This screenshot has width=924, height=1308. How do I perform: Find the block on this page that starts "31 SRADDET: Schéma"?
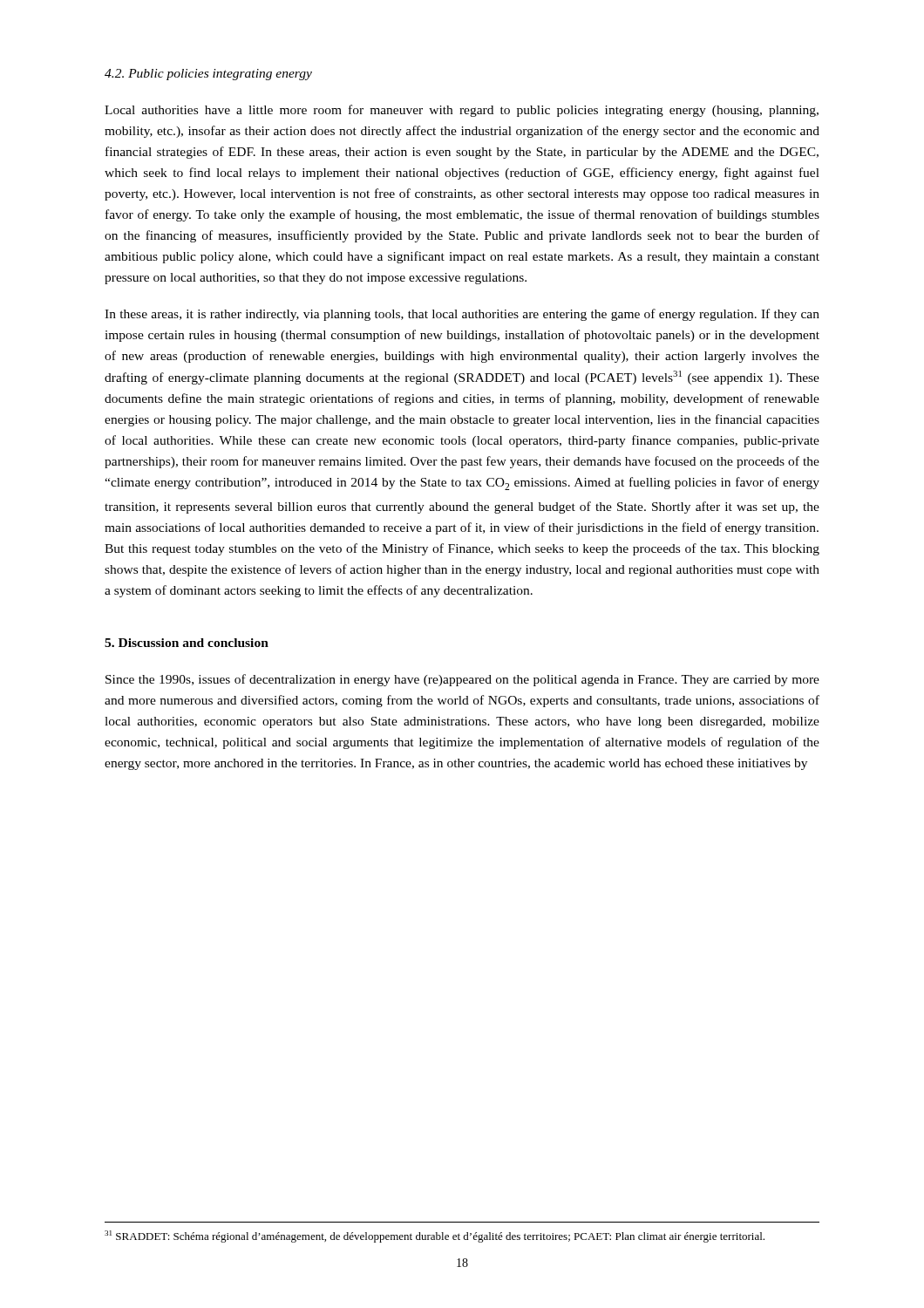[435, 1236]
